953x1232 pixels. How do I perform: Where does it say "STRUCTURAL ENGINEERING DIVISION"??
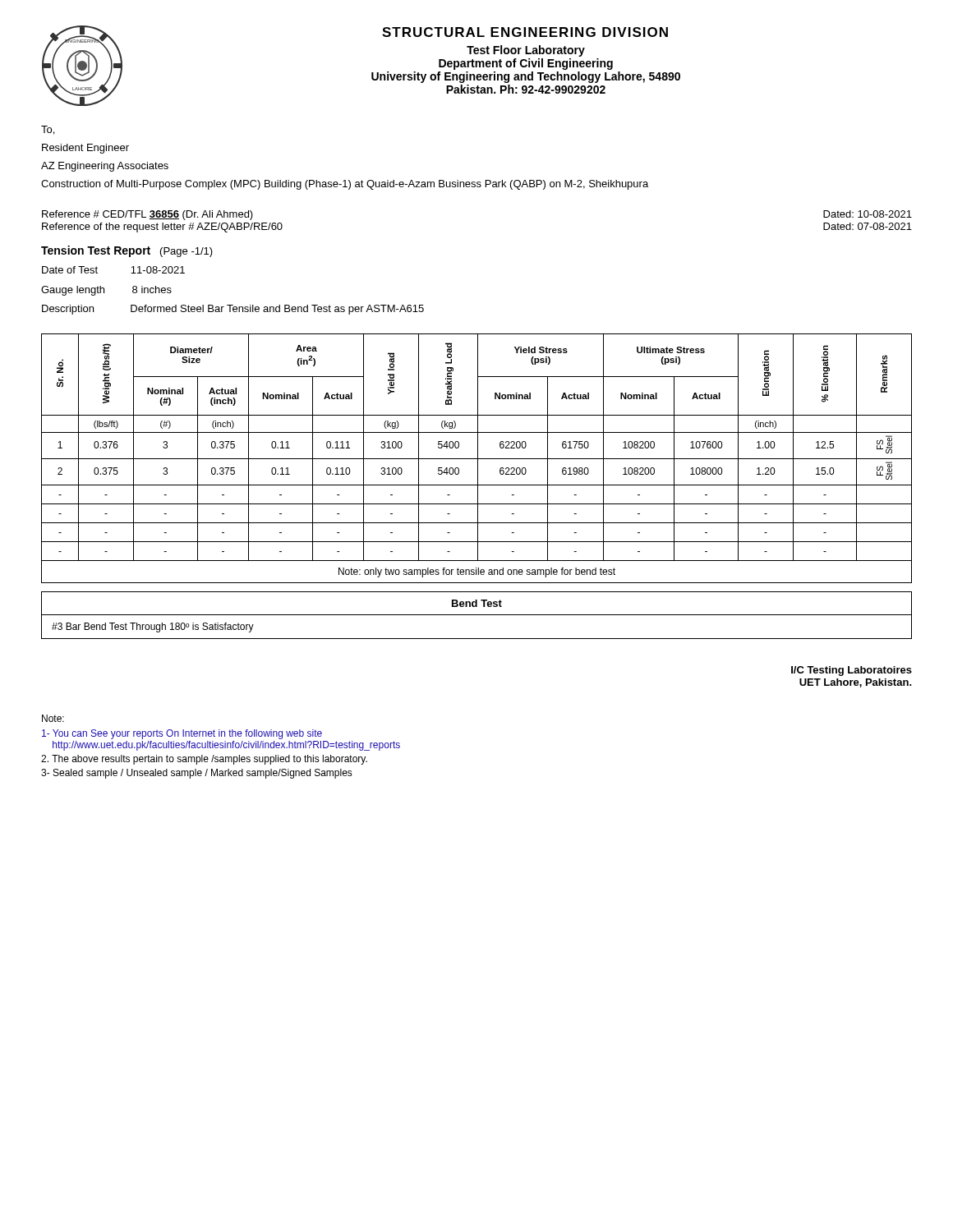(x=526, y=32)
